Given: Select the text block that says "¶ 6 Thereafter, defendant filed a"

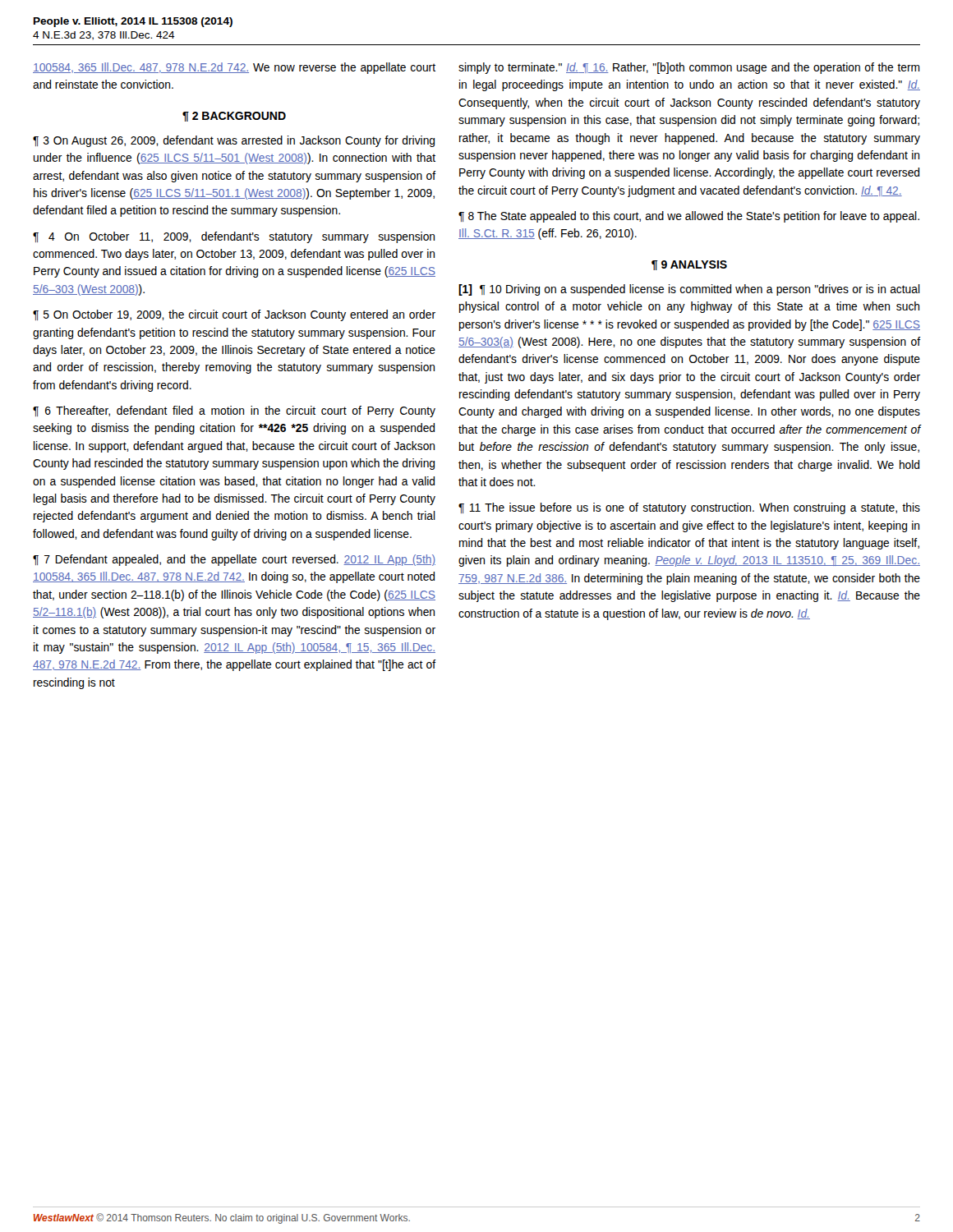Looking at the screenshot, I should (x=234, y=473).
